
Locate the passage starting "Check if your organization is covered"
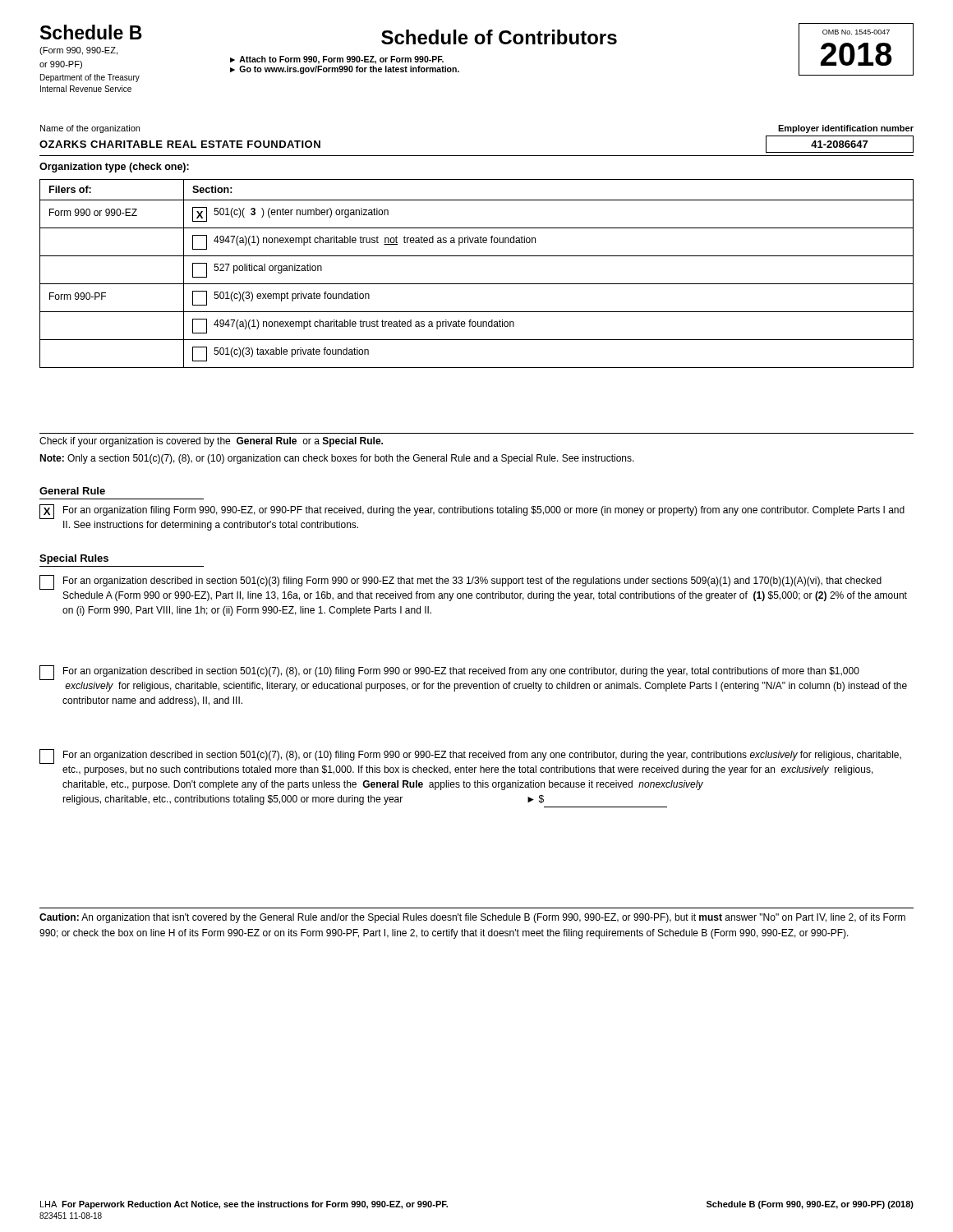[212, 441]
